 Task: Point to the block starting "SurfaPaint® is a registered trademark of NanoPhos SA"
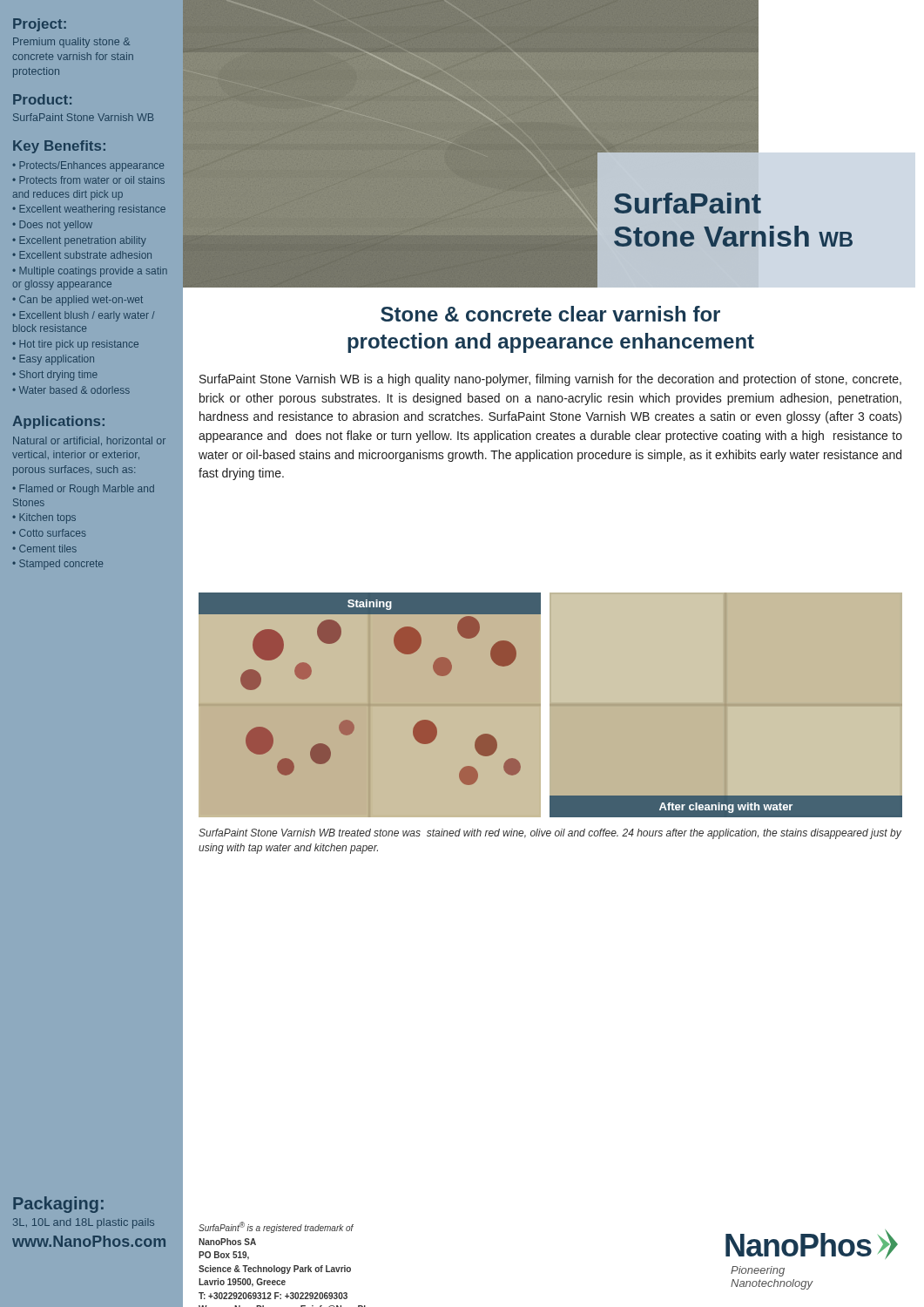click(x=276, y=1227)
